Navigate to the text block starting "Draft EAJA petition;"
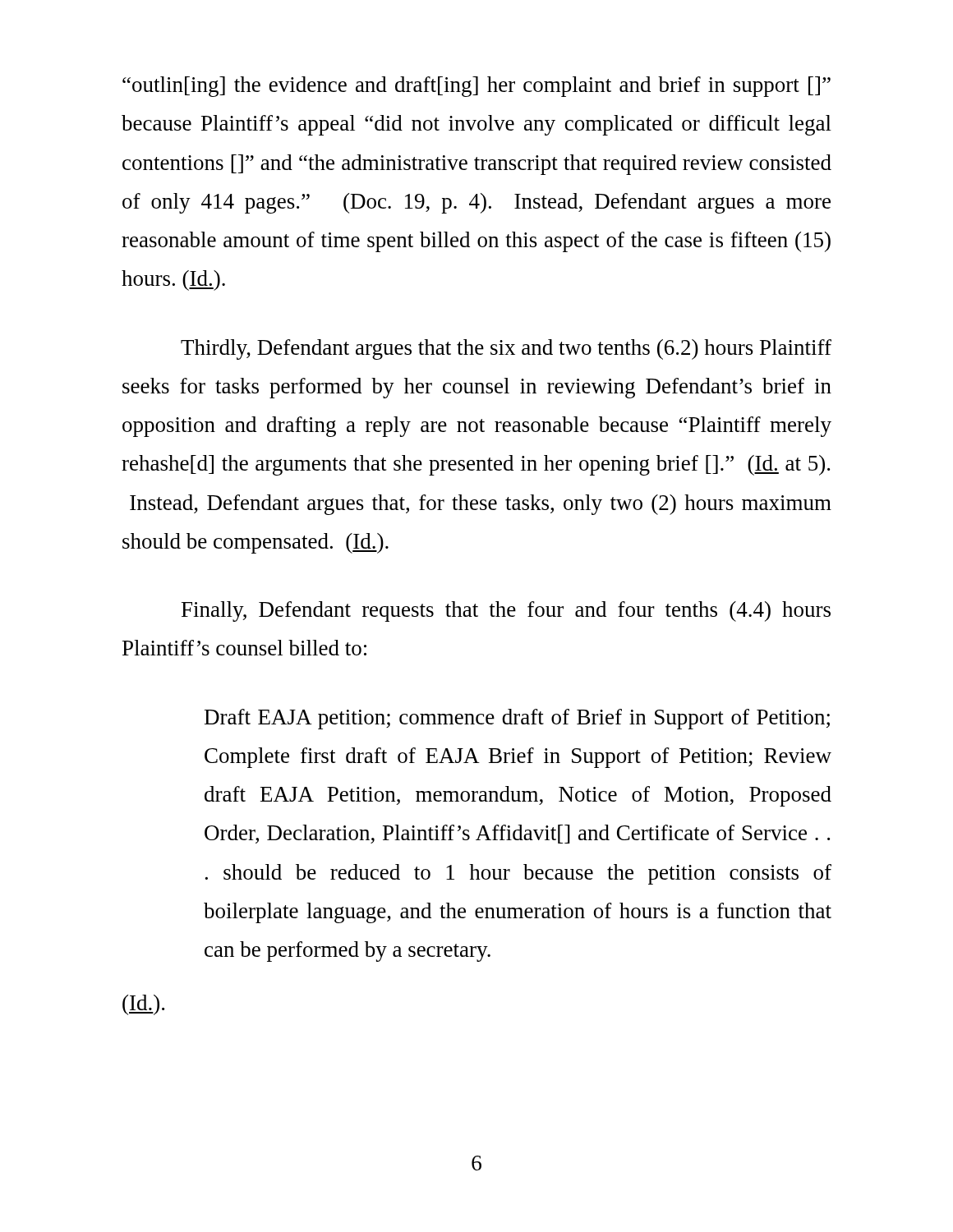Viewport: 953px width, 1232px height. (x=518, y=833)
